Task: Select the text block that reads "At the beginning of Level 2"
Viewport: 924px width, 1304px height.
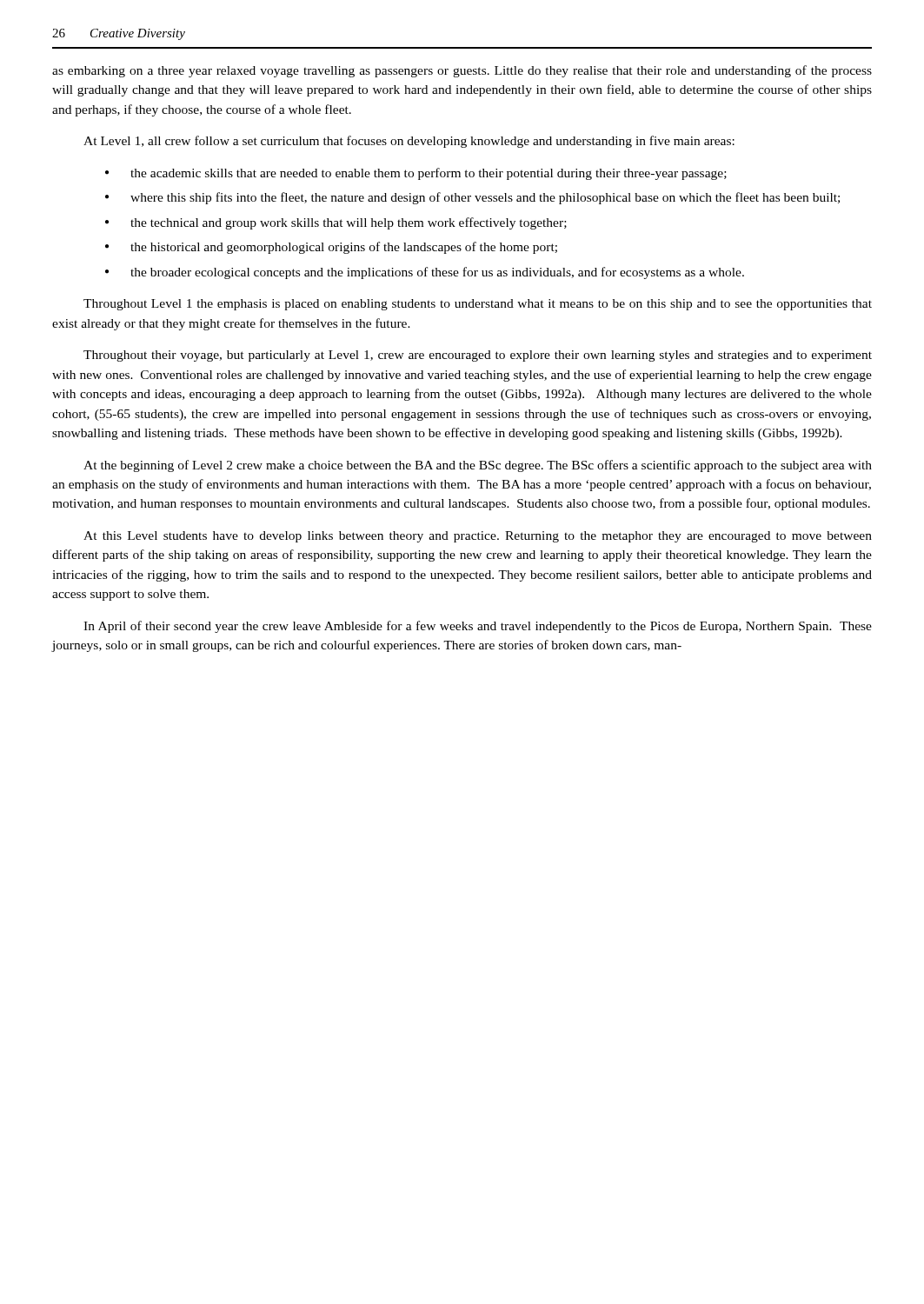Action: (462, 484)
